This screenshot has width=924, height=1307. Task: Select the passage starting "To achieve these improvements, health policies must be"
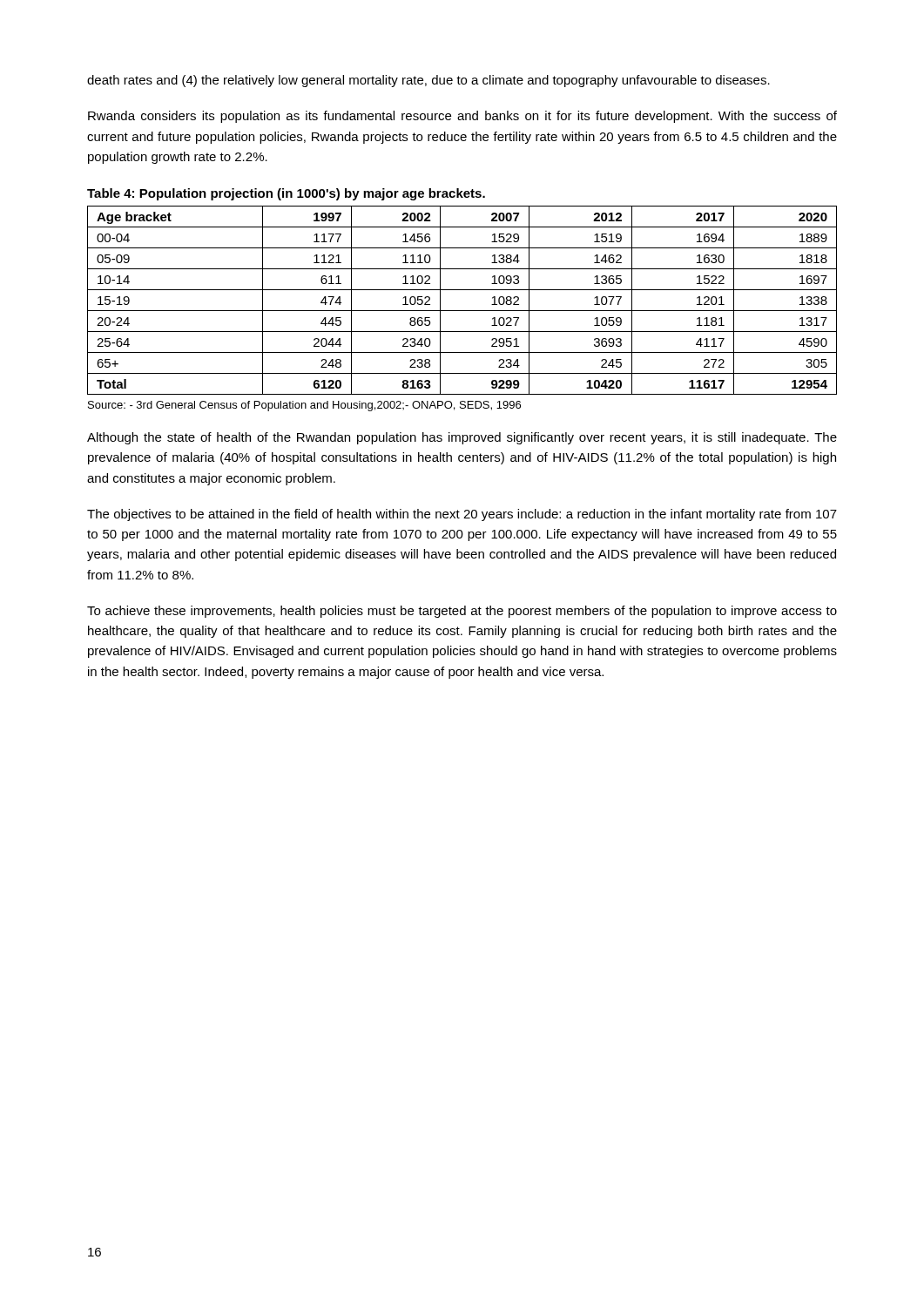[x=462, y=641]
